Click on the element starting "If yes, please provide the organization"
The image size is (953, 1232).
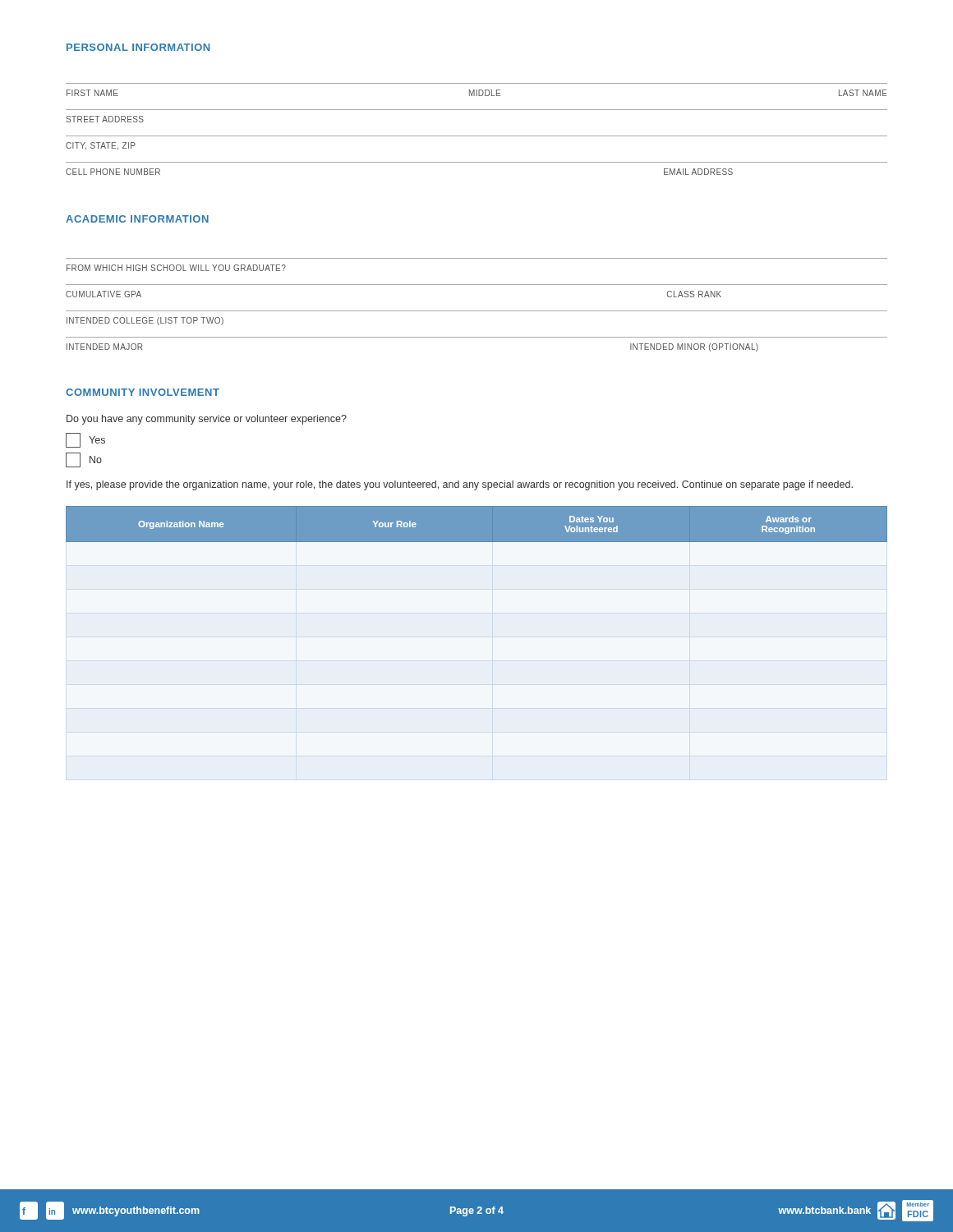tap(460, 485)
